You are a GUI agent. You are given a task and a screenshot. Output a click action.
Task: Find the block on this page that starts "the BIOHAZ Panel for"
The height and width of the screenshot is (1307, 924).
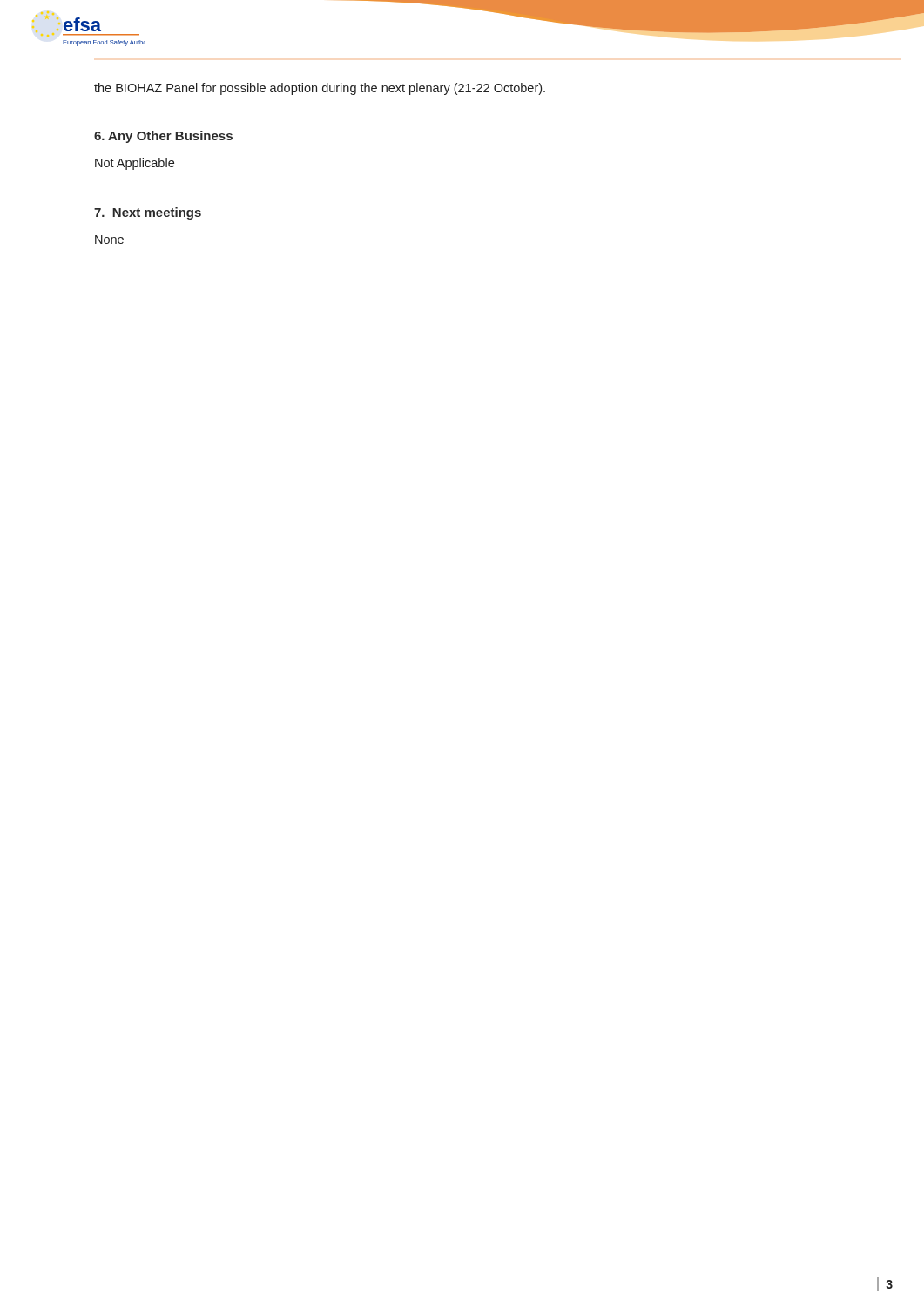tap(320, 88)
